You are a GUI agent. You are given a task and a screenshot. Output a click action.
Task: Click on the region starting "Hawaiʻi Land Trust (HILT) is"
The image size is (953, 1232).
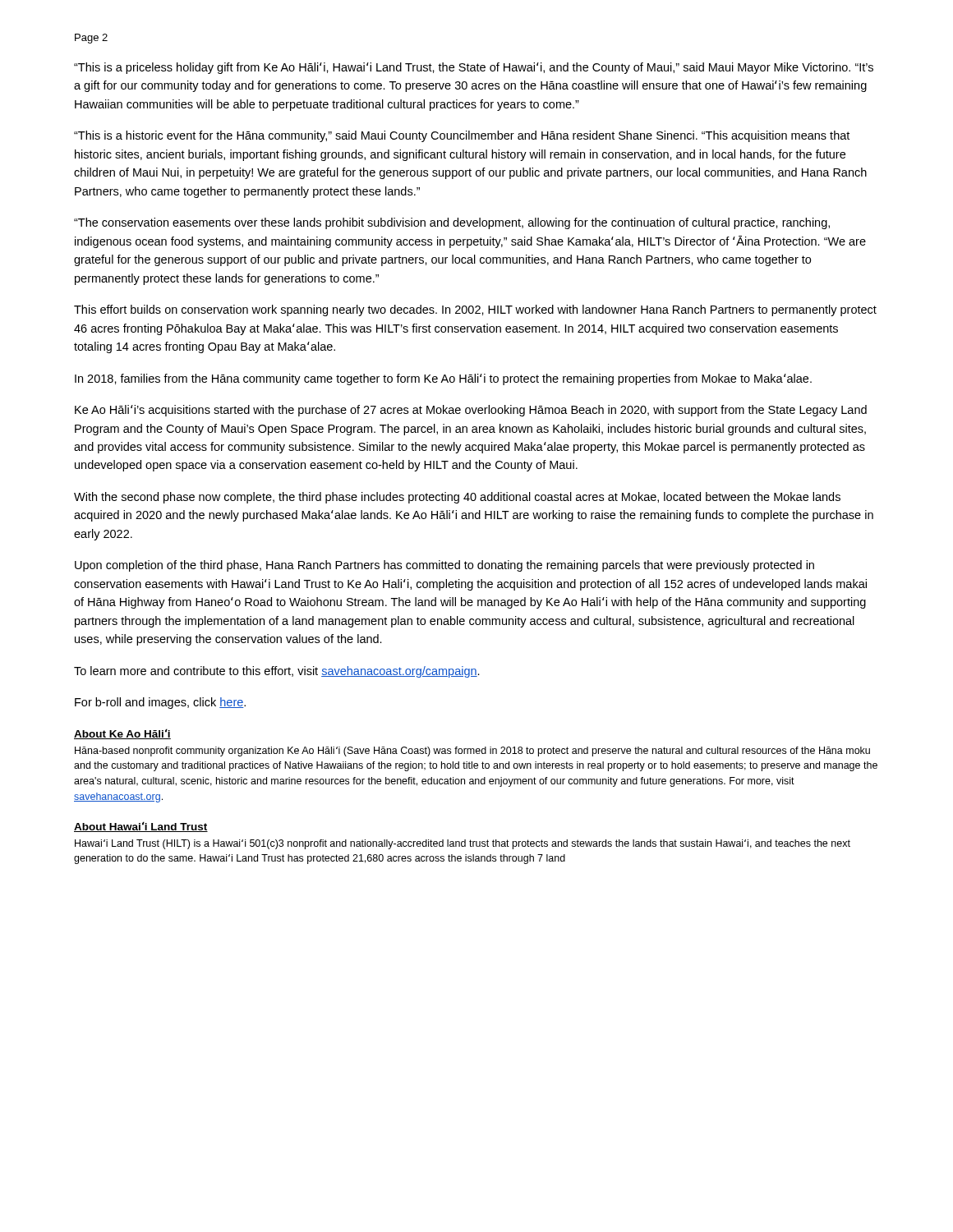point(462,851)
